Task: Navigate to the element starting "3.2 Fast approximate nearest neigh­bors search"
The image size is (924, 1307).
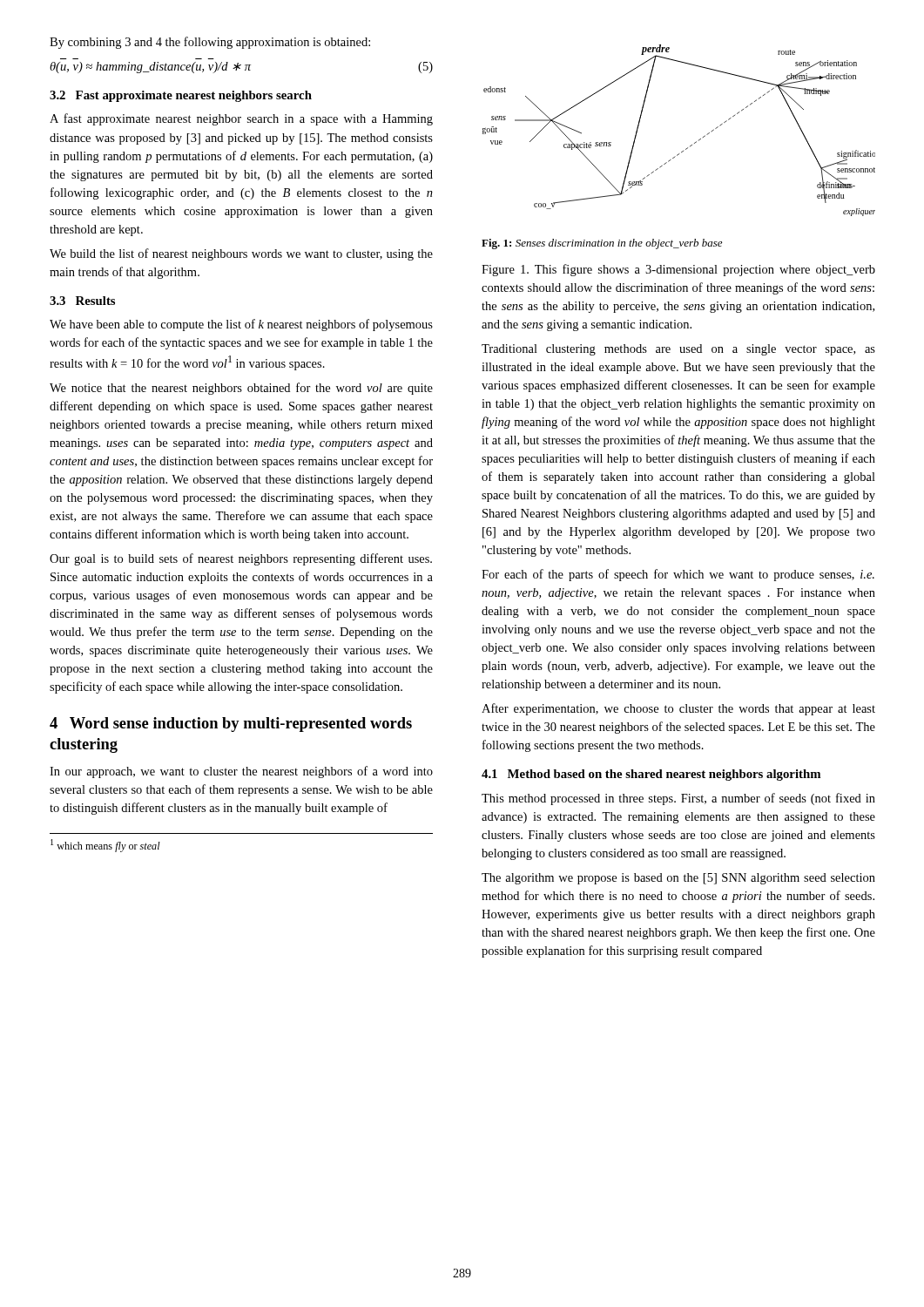Action: (181, 95)
